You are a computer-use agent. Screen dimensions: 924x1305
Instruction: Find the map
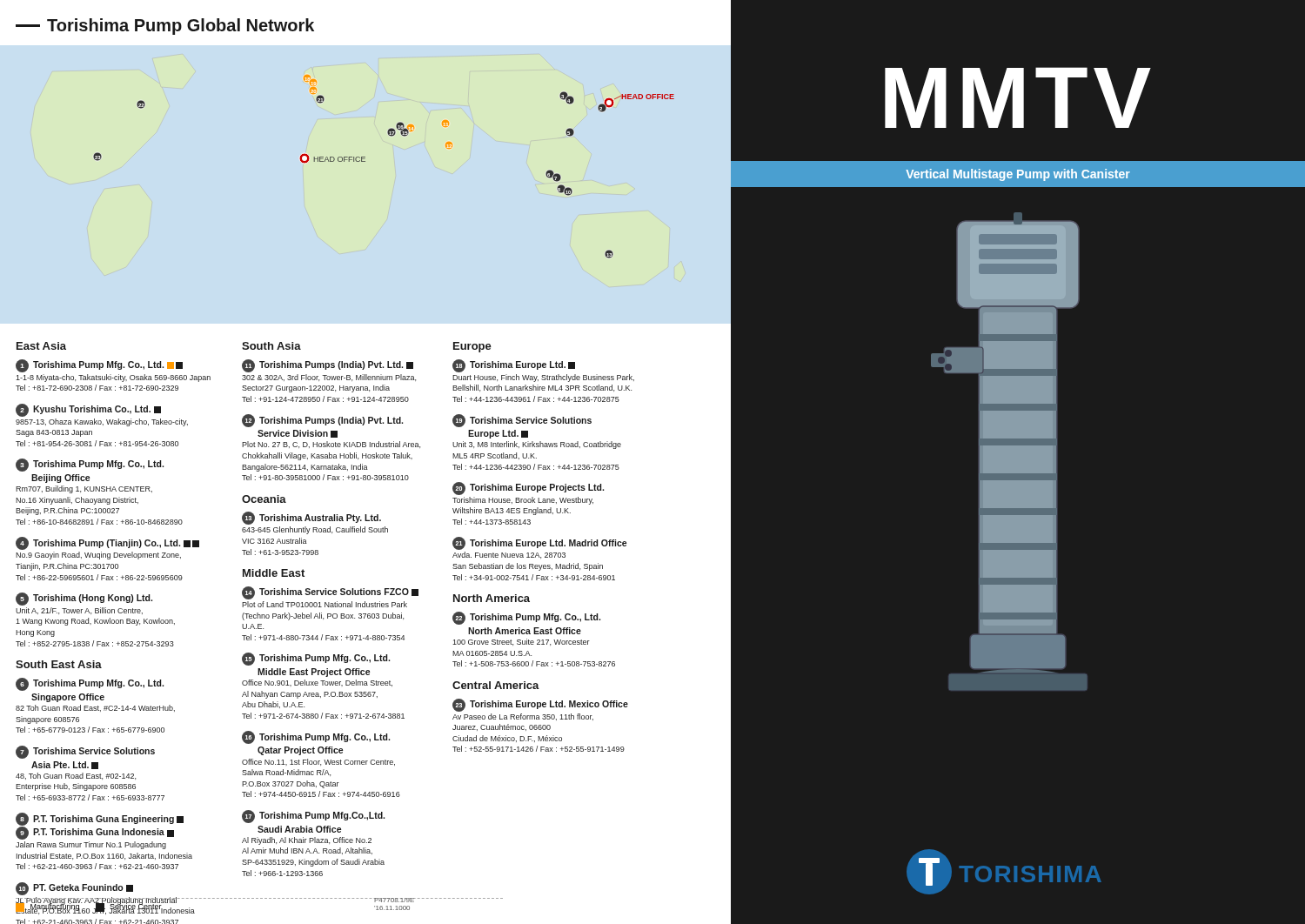(365, 184)
